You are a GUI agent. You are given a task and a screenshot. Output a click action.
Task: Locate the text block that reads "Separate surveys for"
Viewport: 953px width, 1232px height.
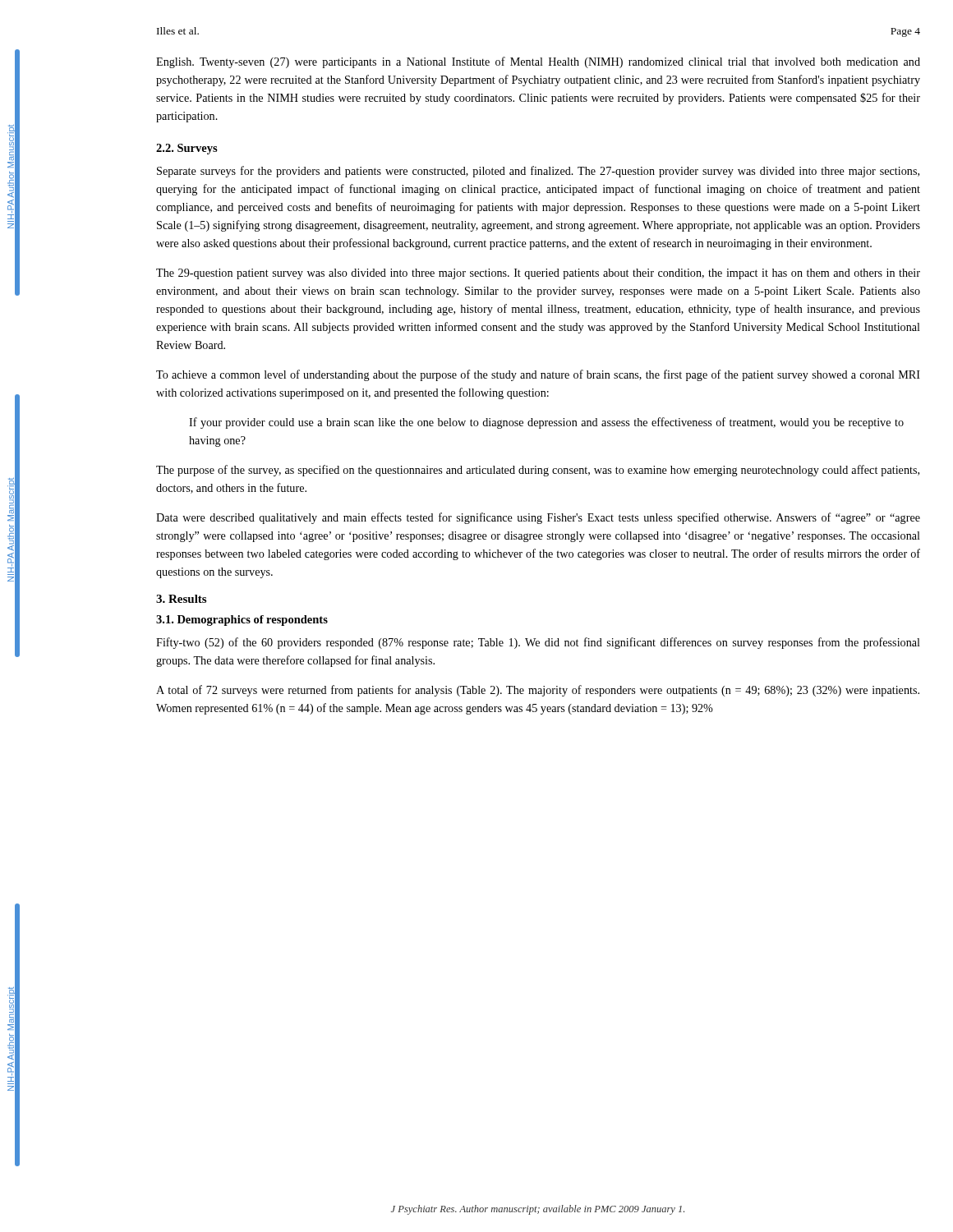[538, 207]
